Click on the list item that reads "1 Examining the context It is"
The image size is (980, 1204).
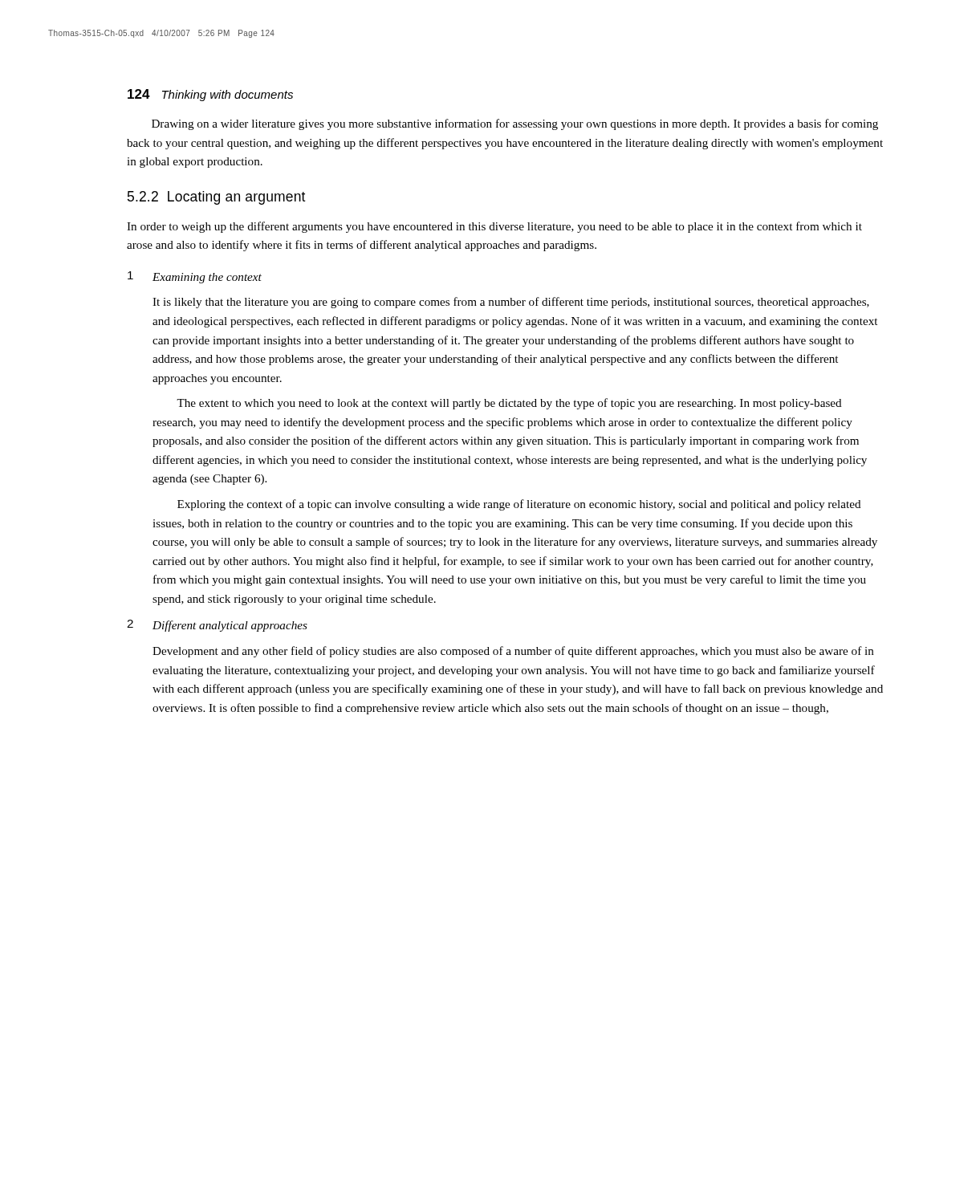coord(505,438)
